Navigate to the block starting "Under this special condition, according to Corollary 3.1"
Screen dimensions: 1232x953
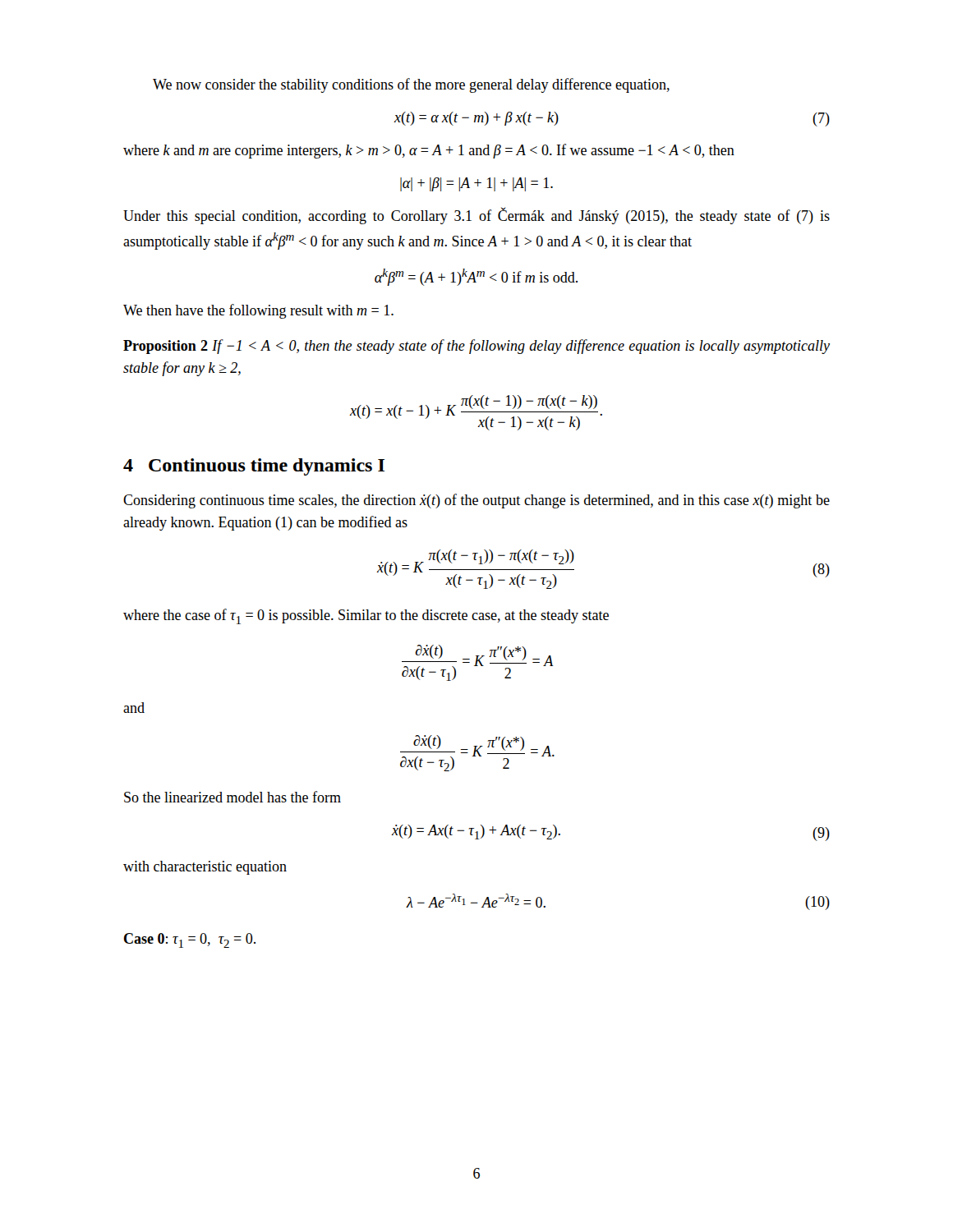click(x=476, y=229)
